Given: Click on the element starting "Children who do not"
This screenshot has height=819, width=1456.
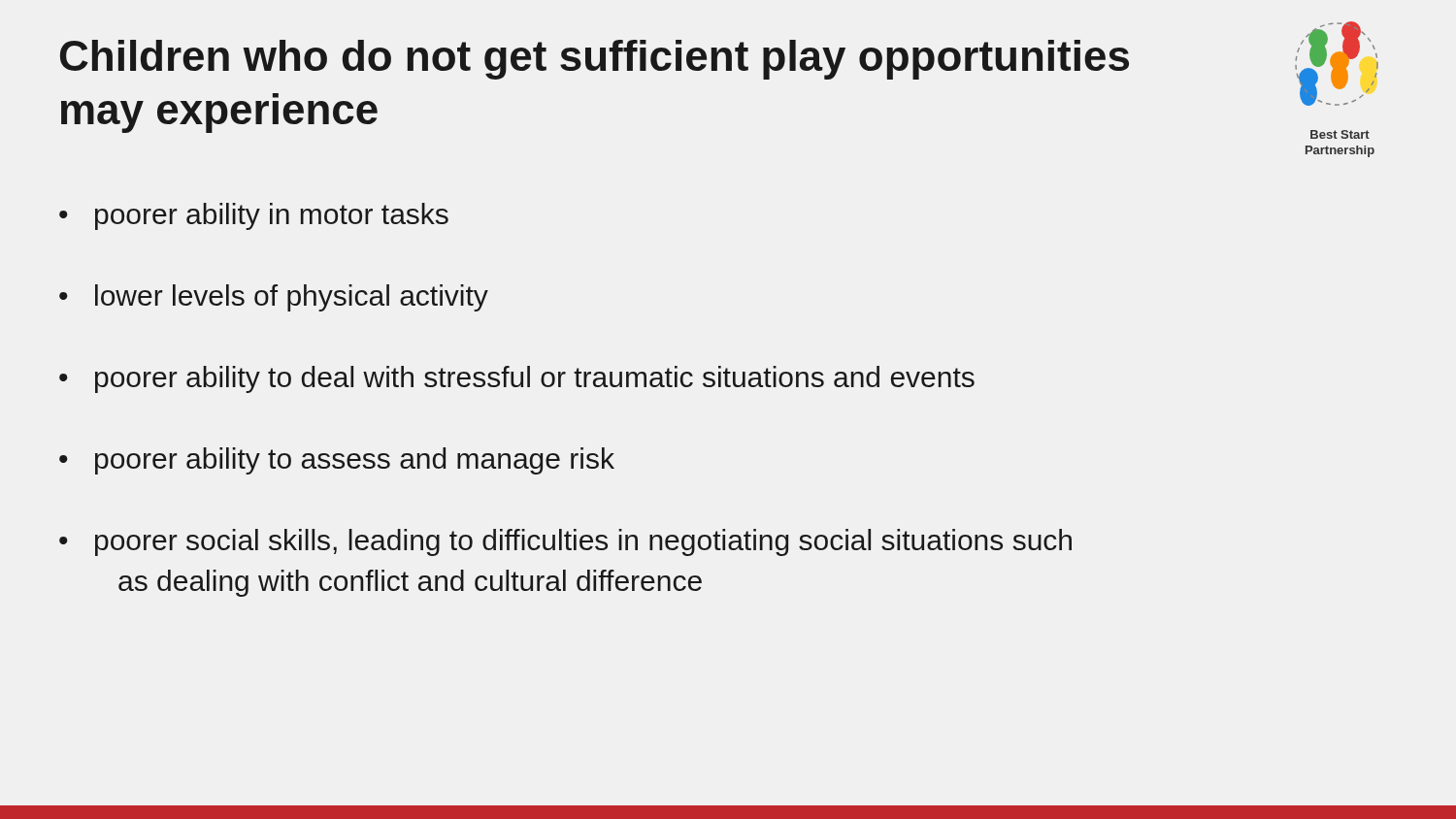Looking at the screenshot, I should [728, 82].
